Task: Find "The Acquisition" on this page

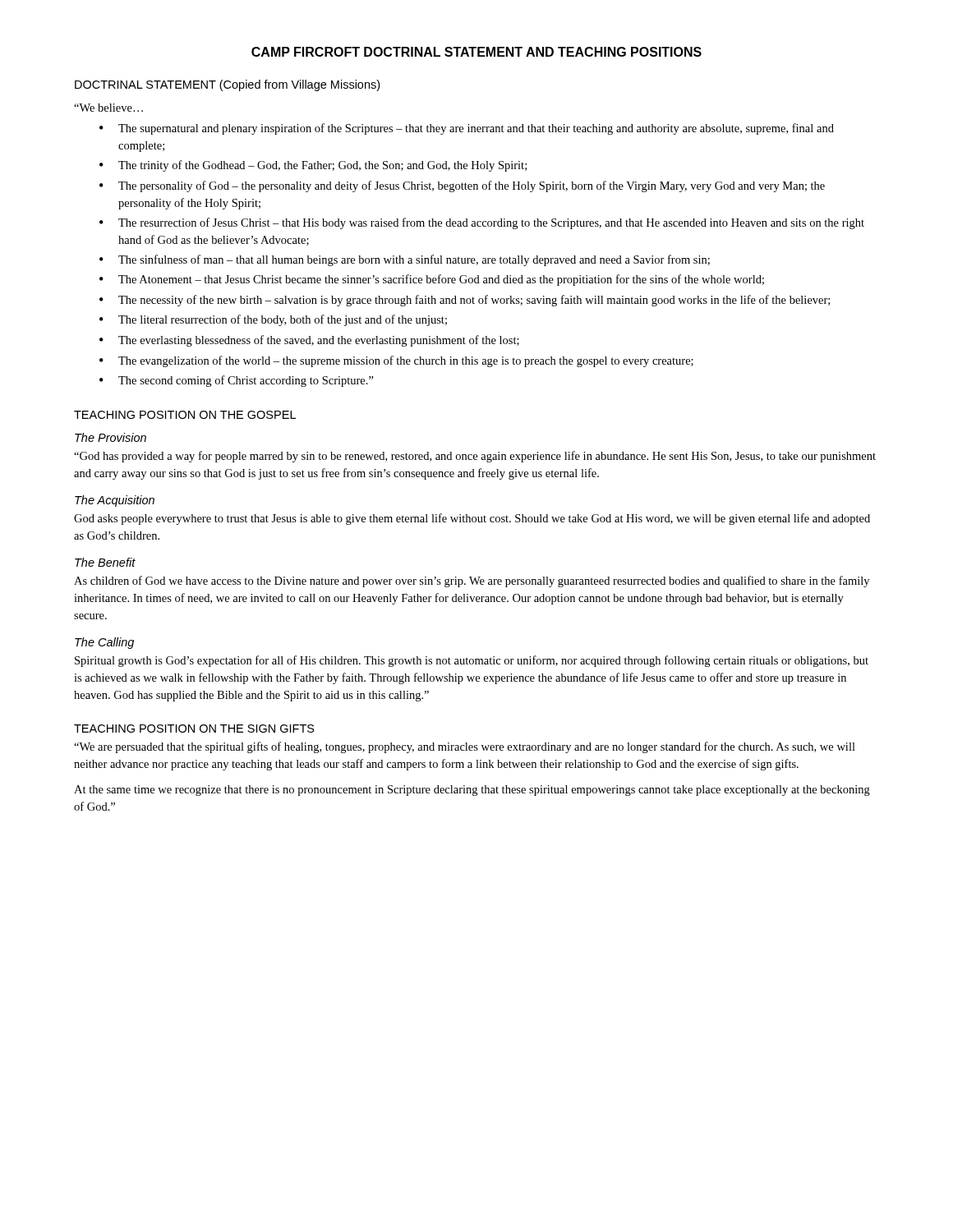Action: tap(114, 500)
